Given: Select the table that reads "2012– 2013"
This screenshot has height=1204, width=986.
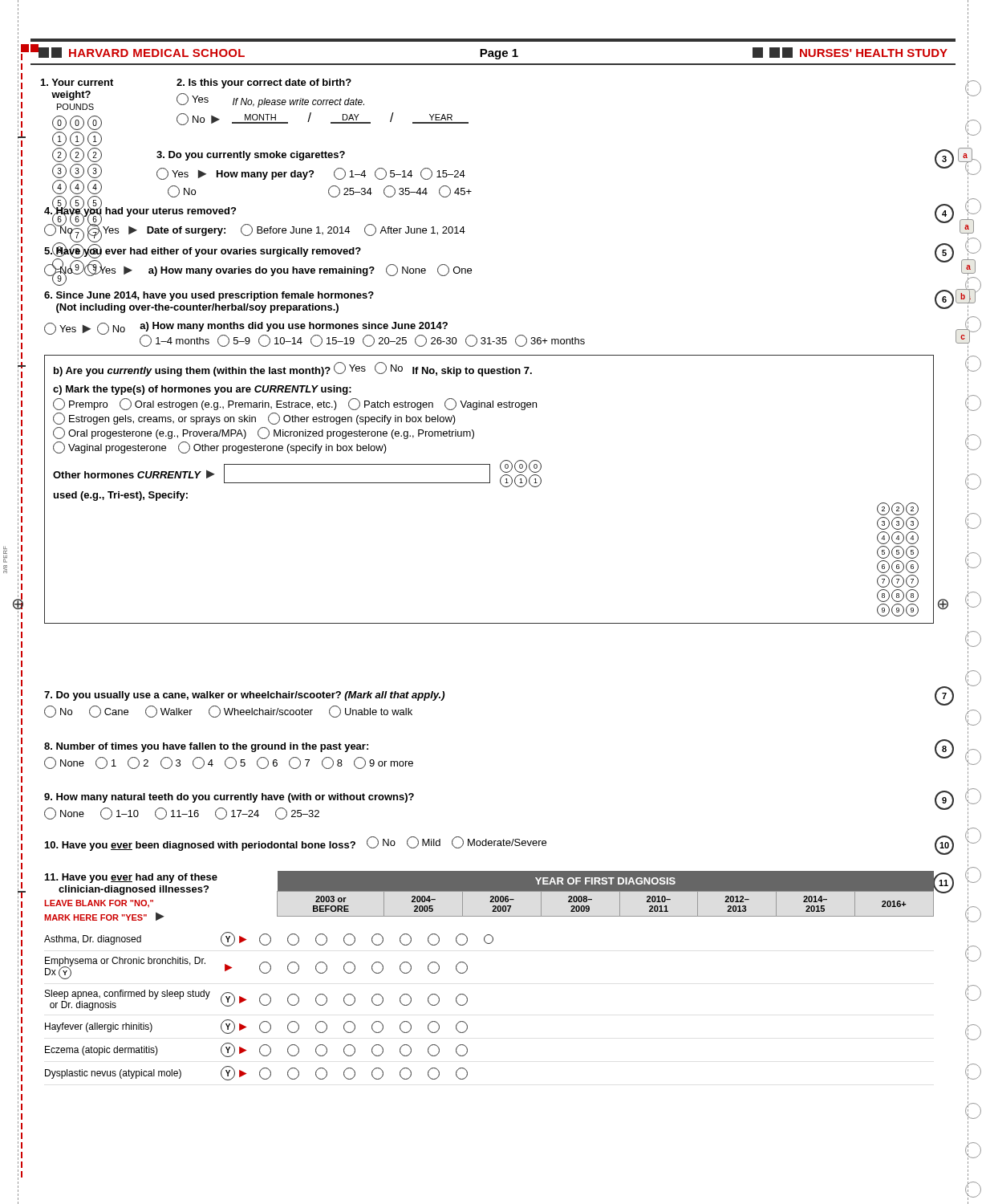Looking at the screenshot, I should click(489, 978).
